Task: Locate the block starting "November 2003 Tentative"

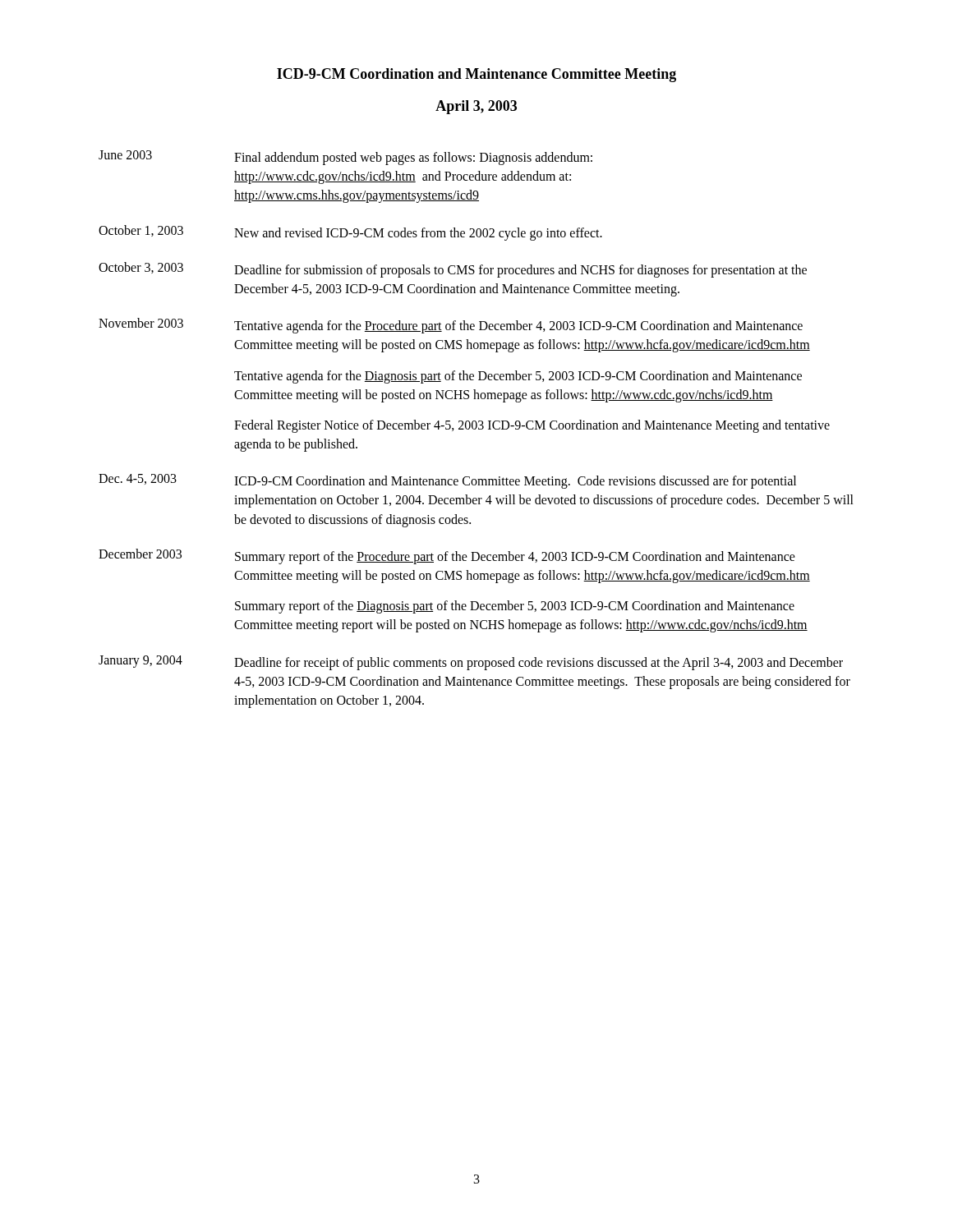Action: tap(476, 385)
